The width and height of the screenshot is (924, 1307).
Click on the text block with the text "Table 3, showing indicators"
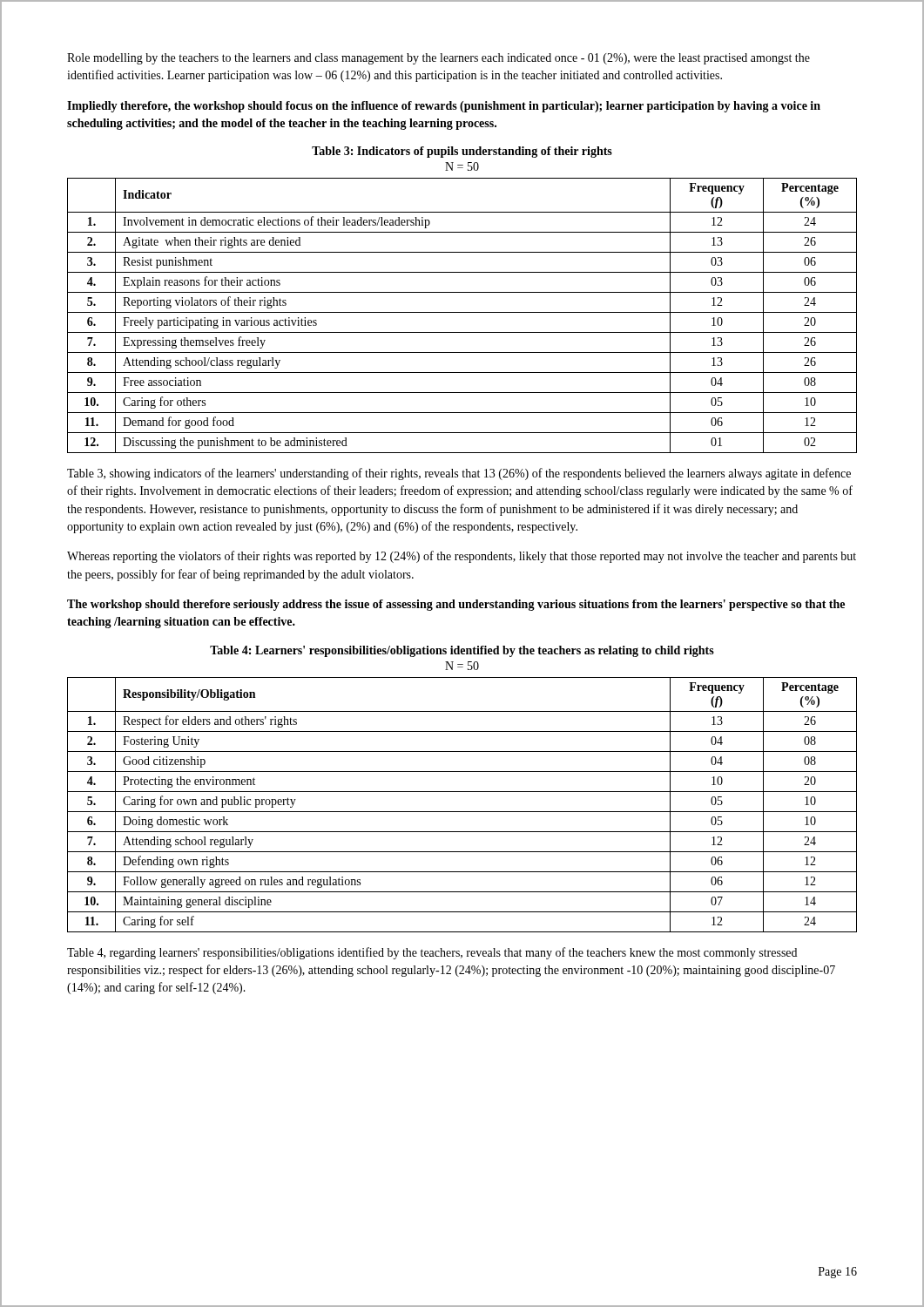(460, 500)
